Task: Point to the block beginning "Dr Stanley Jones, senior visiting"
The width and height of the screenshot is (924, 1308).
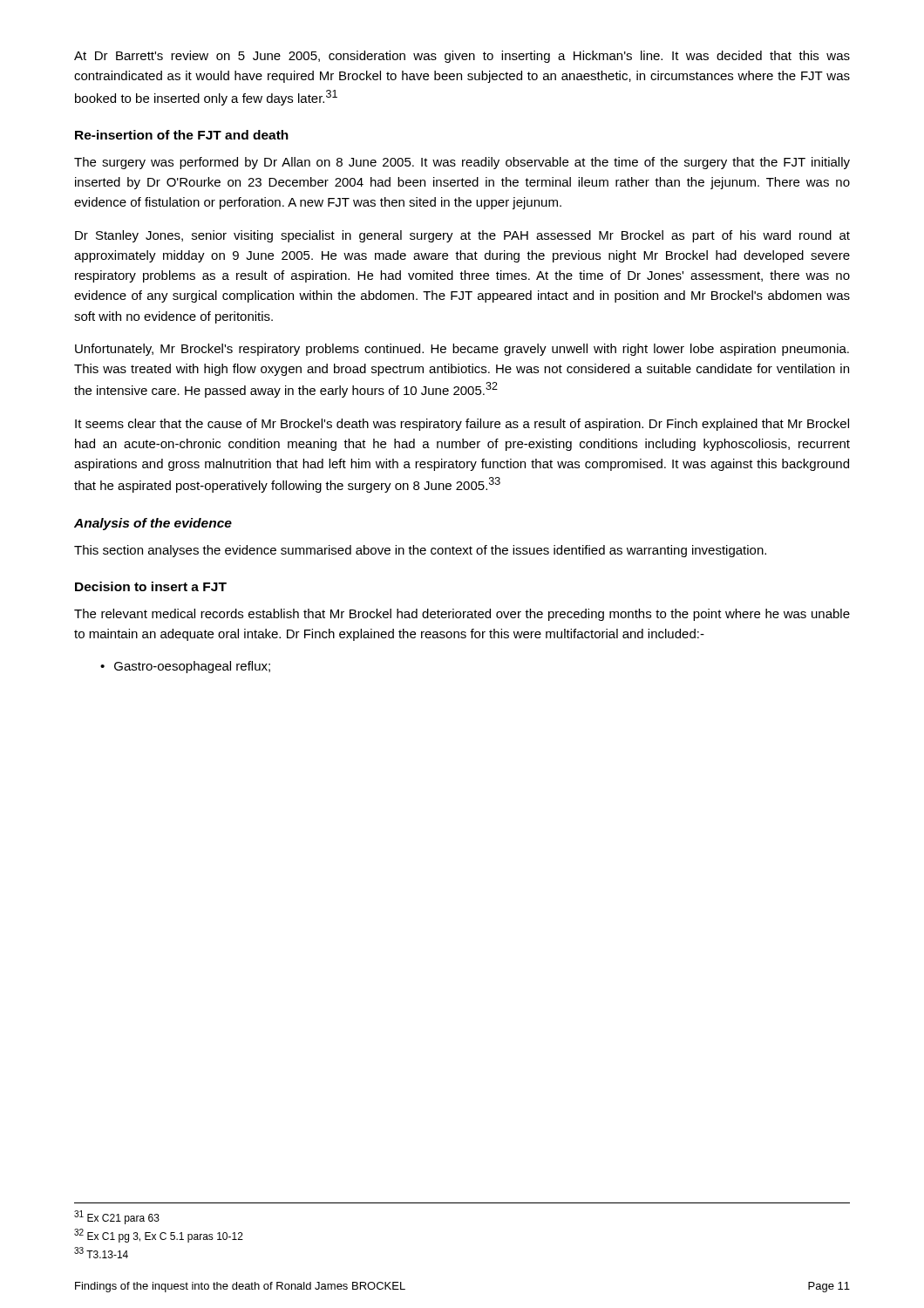Action: [x=462, y=275]
